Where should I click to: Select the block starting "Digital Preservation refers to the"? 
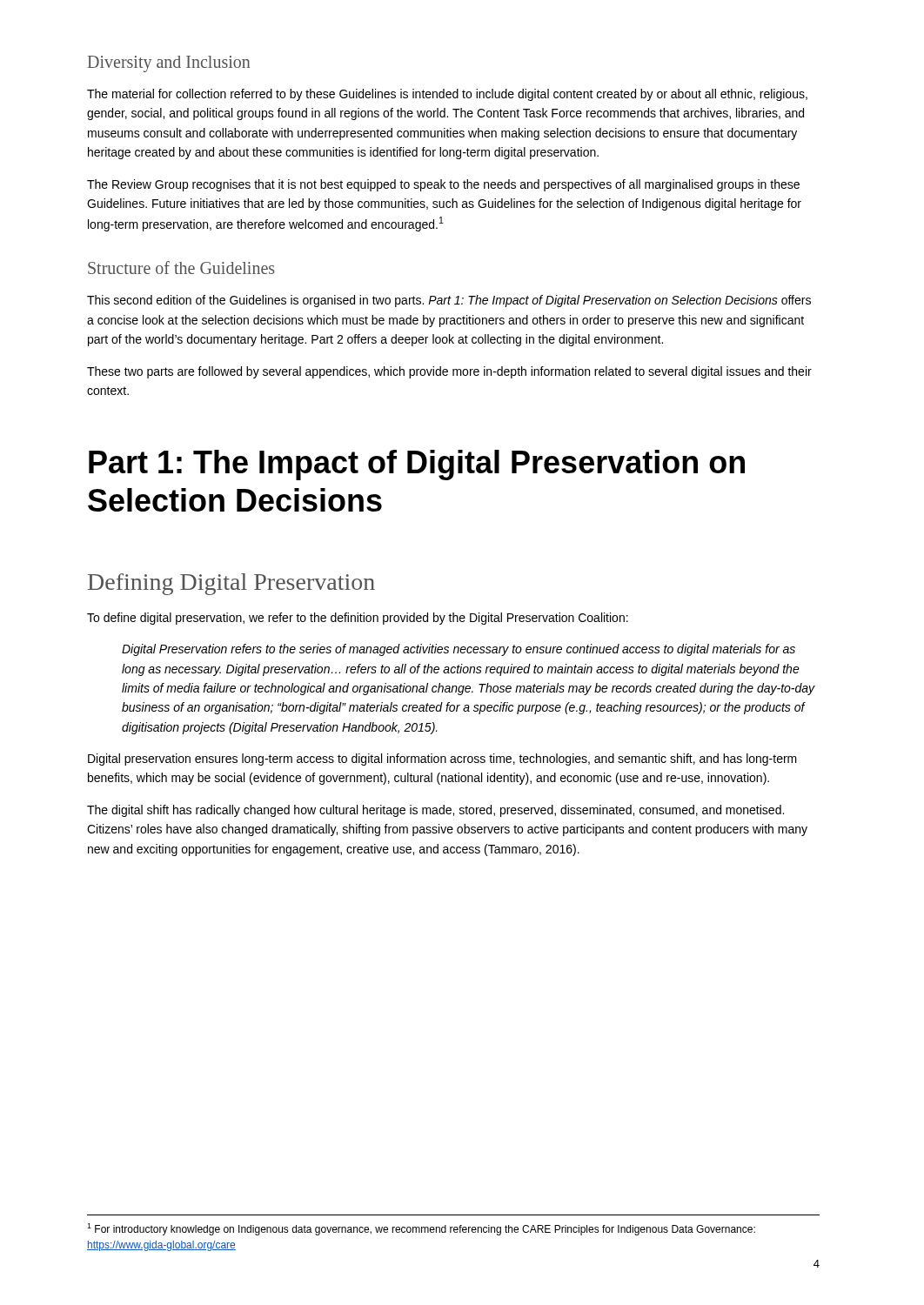(x=468, y=688)
